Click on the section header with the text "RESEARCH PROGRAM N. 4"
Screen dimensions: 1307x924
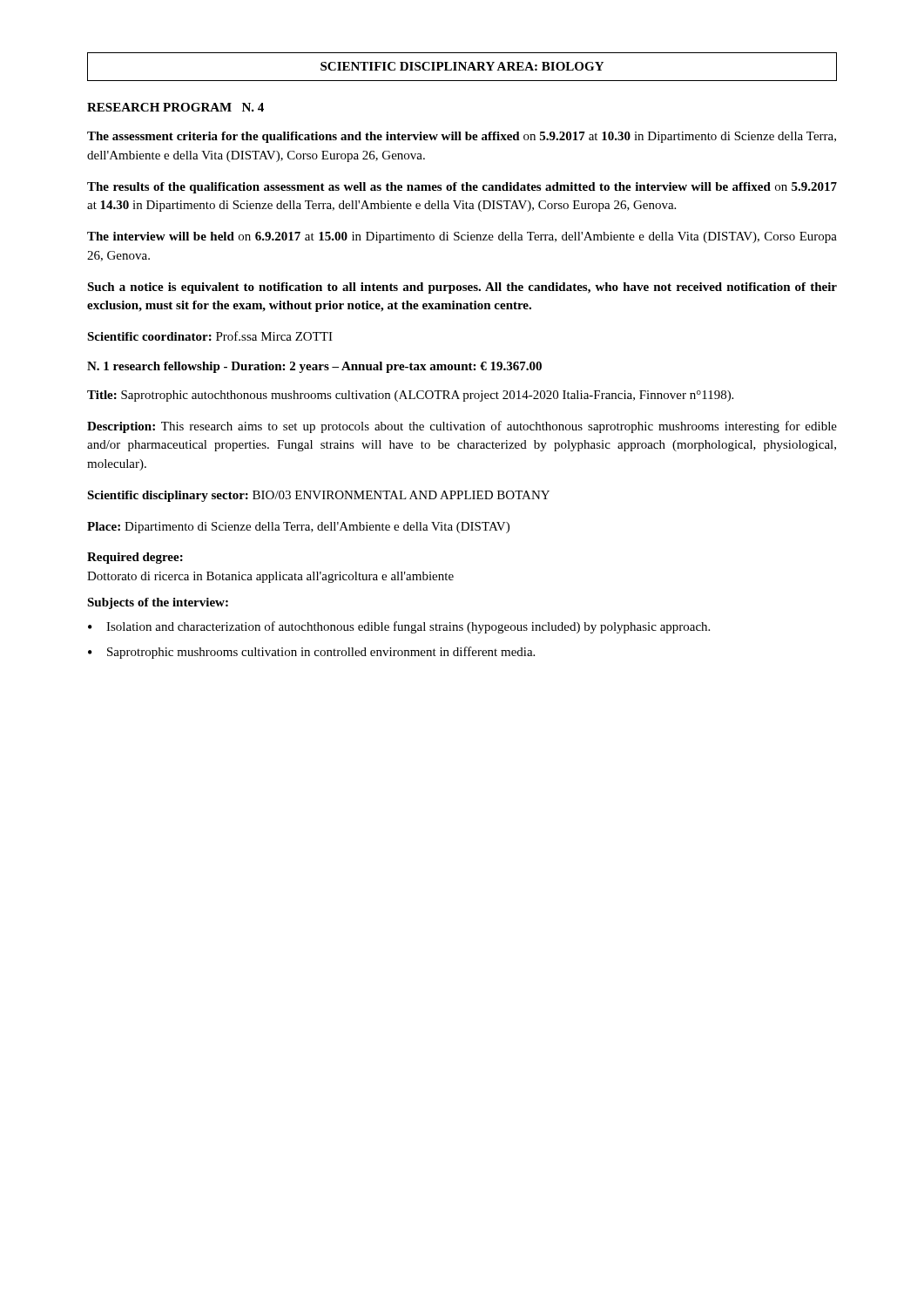[x=176, y=107]
